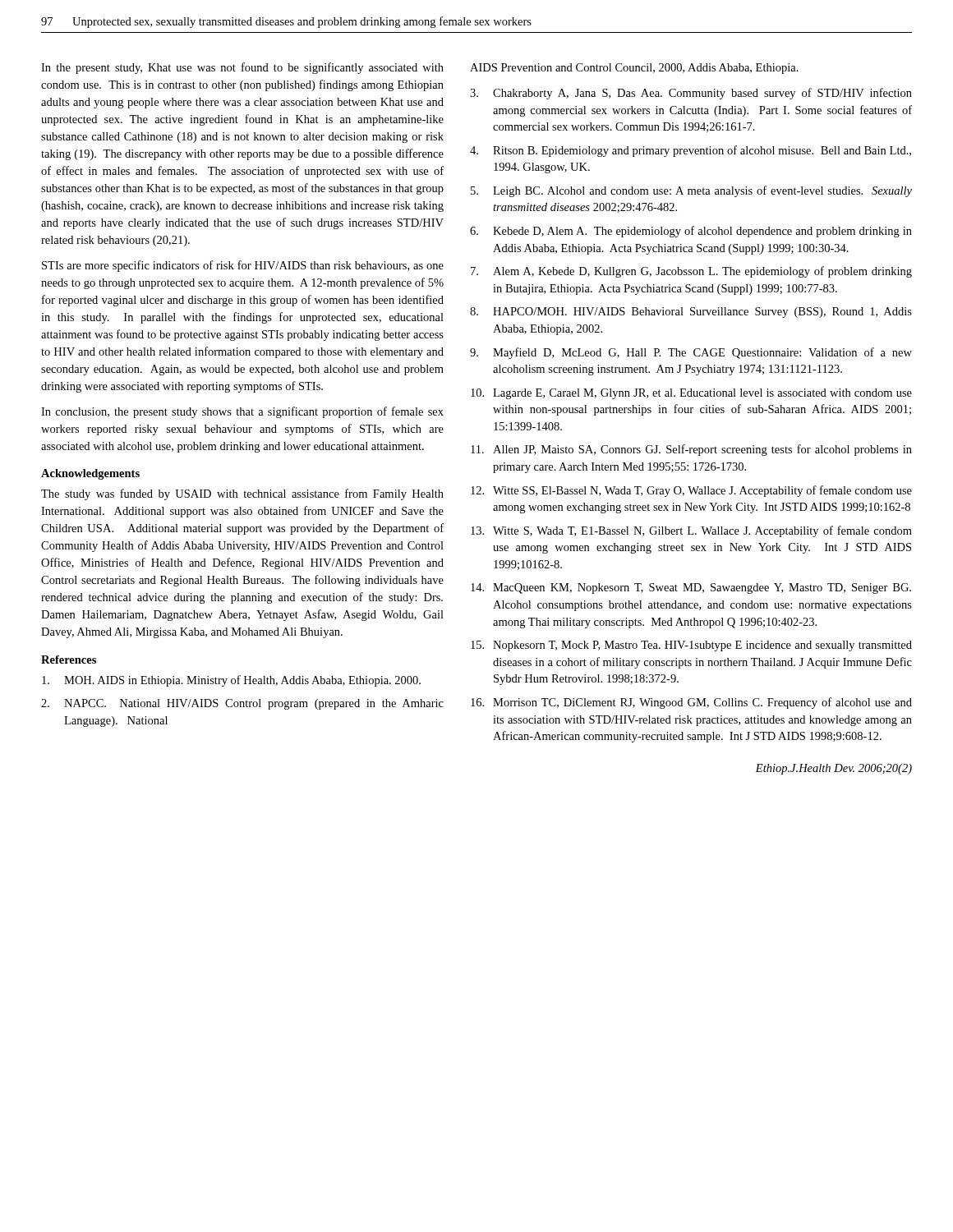Select the region starting "13. Witte S,"
953x1232 pixels.
[x=691, y=548]
